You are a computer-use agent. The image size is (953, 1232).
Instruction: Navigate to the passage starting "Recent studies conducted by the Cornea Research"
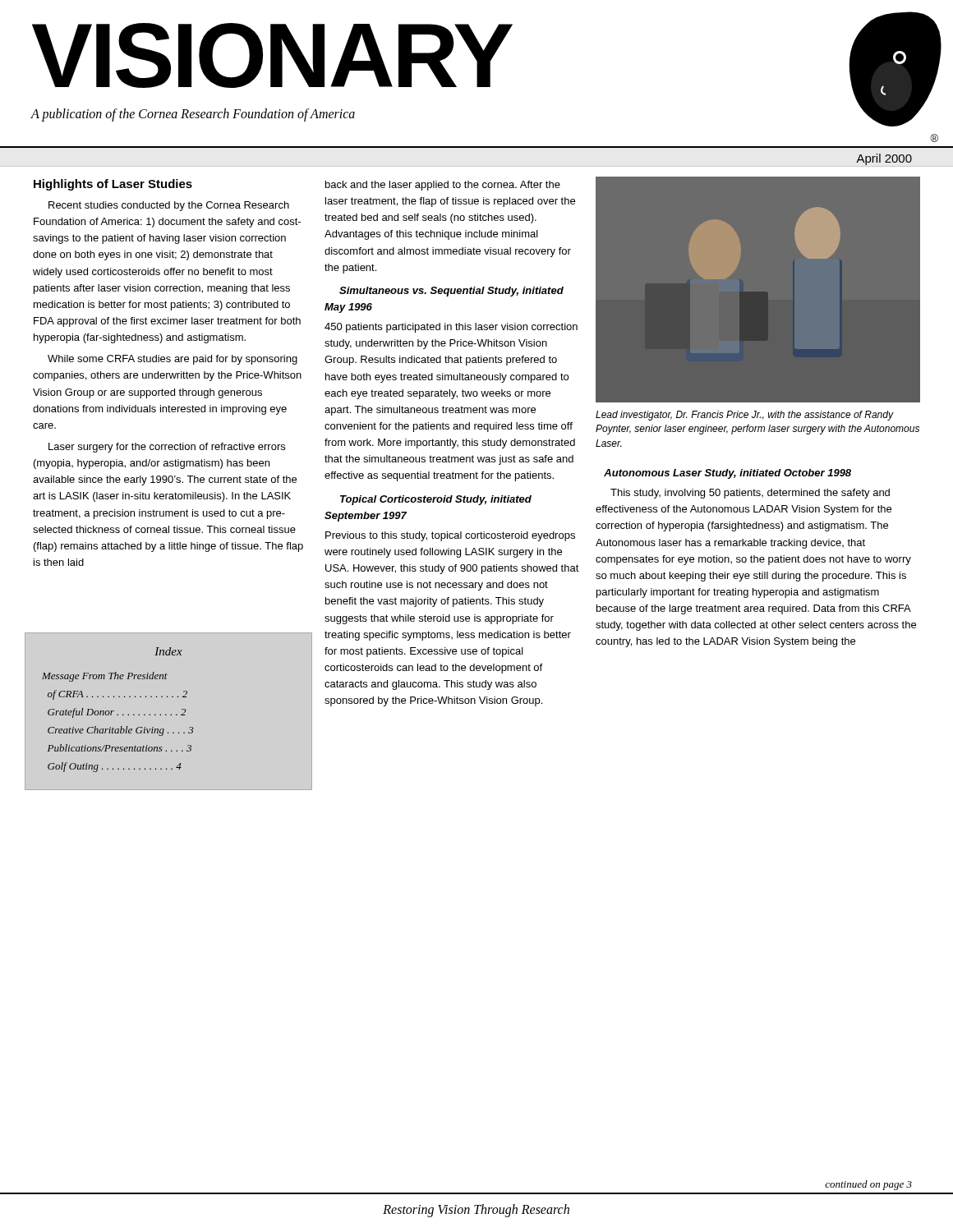coord(168,384)
